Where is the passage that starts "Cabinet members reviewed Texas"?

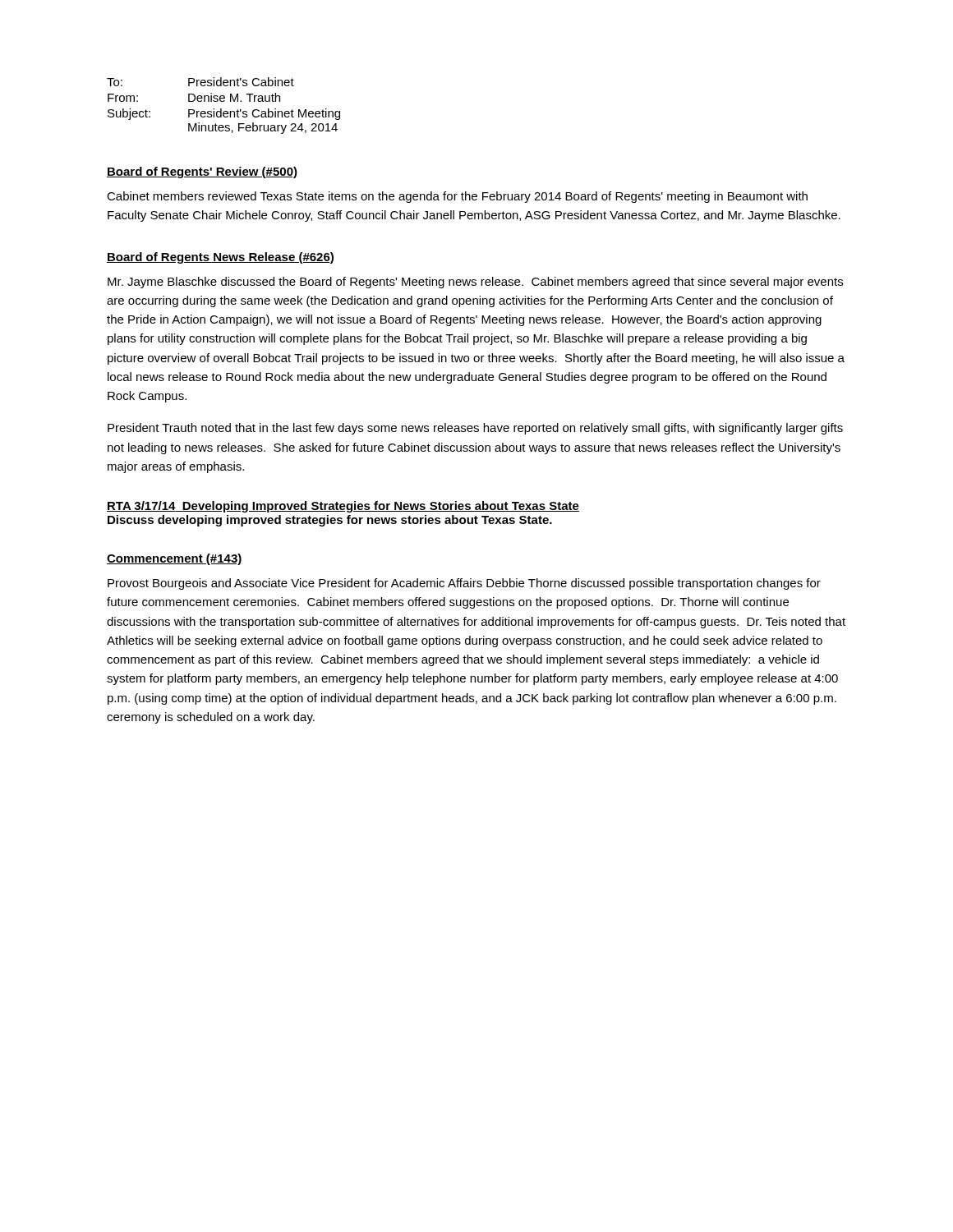click(474, 205)
